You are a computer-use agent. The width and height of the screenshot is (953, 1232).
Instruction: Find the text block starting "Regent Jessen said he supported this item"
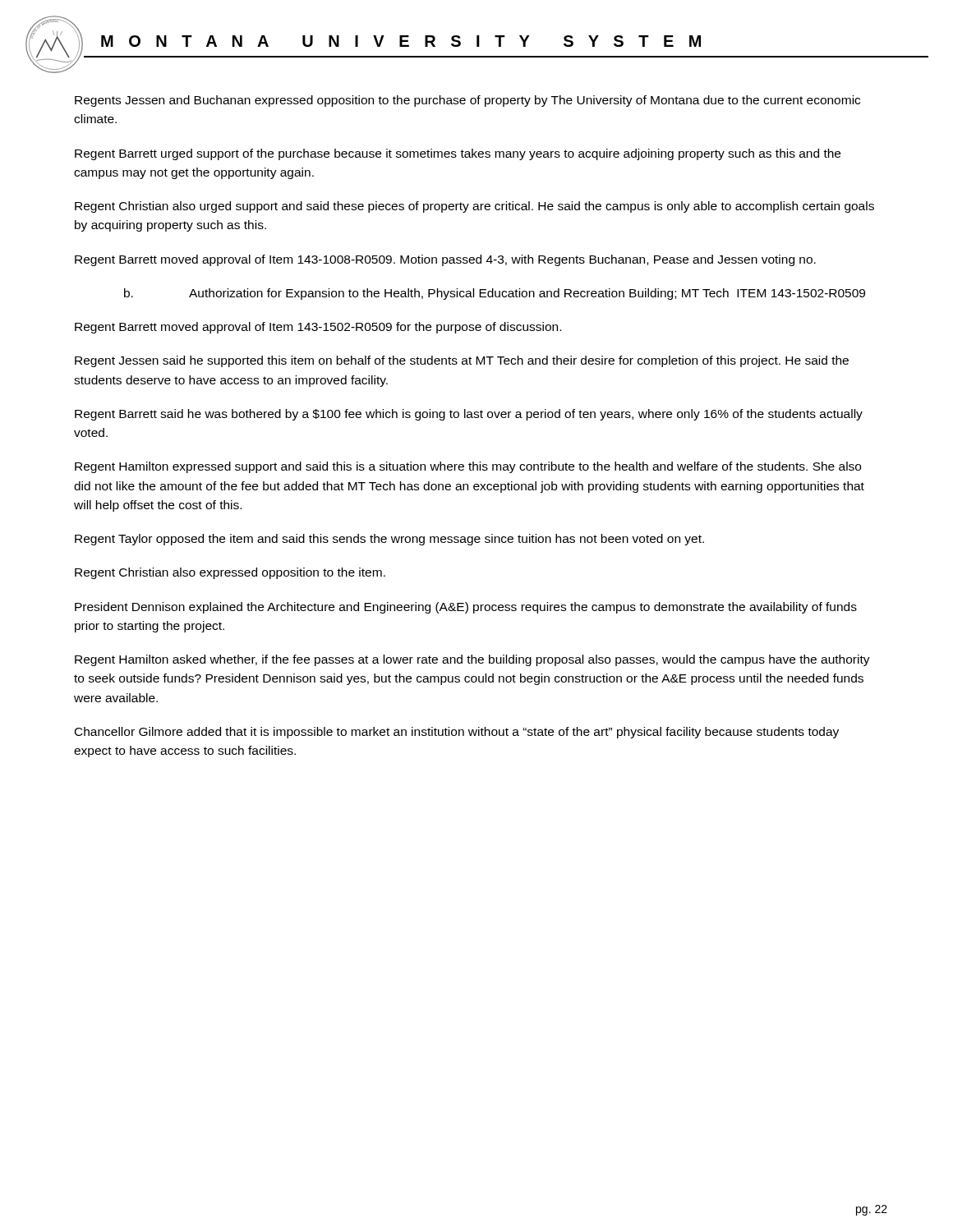click(x=462, y=370)
